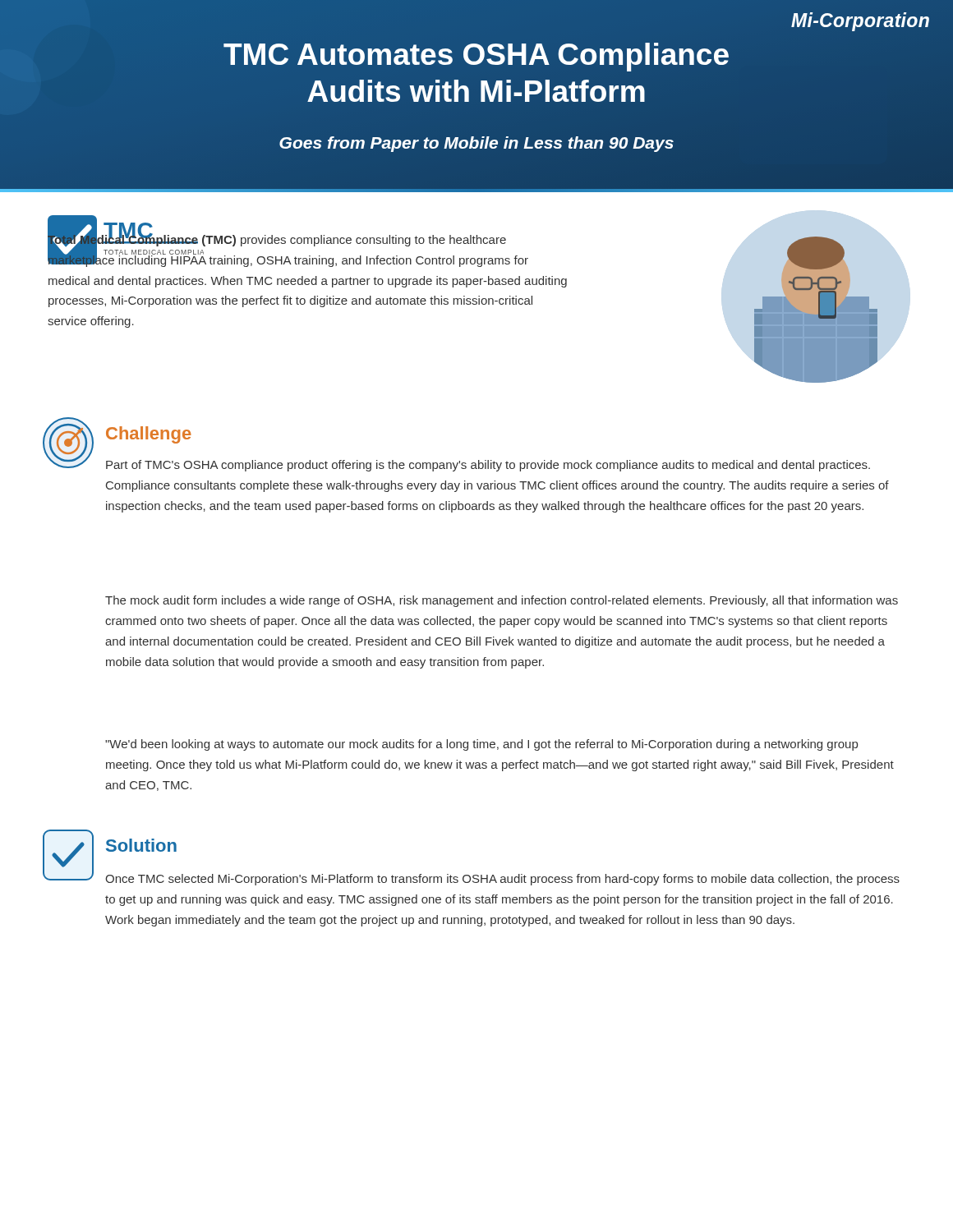Locate the text block that says "The mock audit form includes a"
The image size is (953, 1232).
pyautogui.click(x=502, y=631)
